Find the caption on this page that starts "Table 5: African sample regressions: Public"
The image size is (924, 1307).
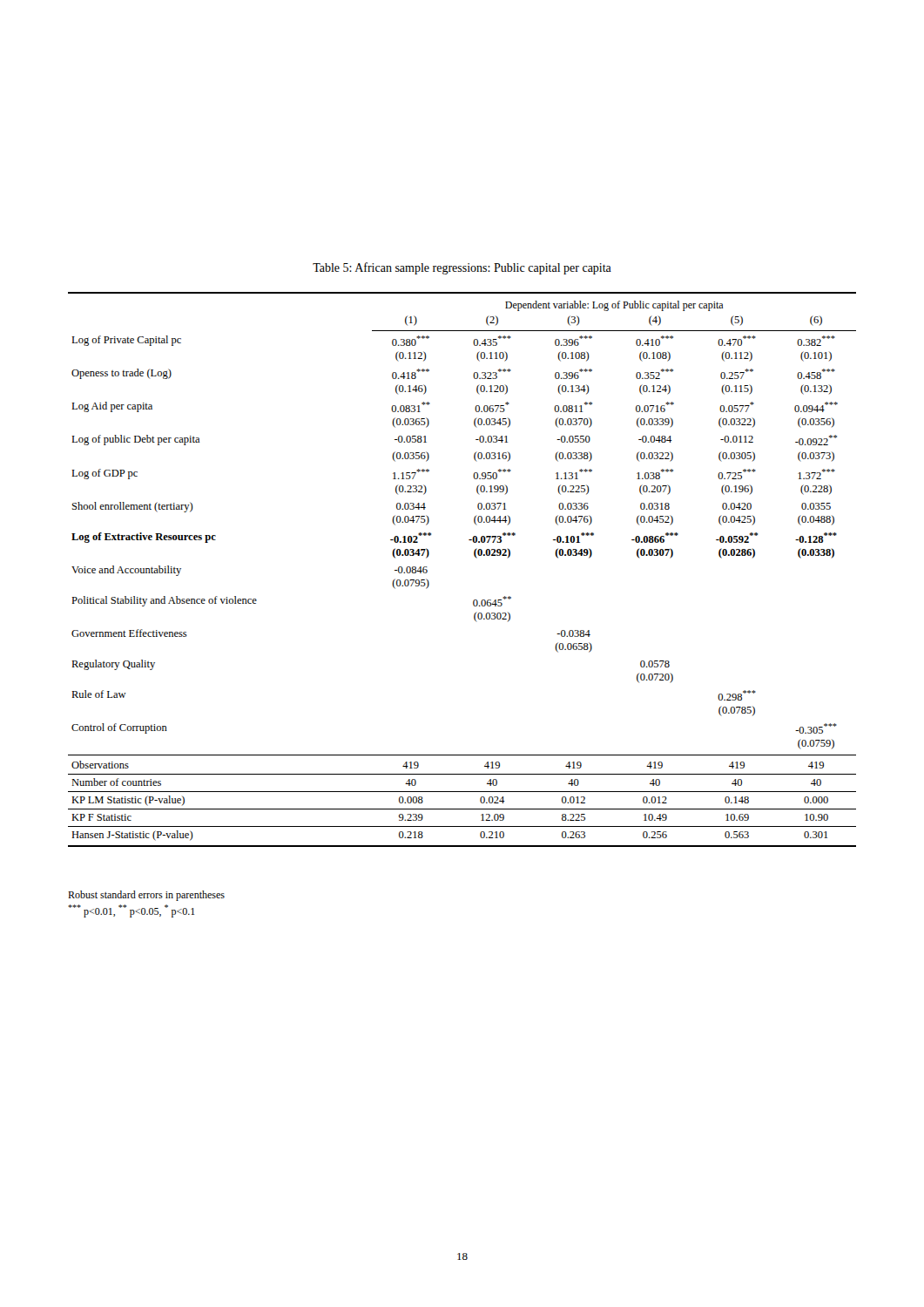pos(462,268)
